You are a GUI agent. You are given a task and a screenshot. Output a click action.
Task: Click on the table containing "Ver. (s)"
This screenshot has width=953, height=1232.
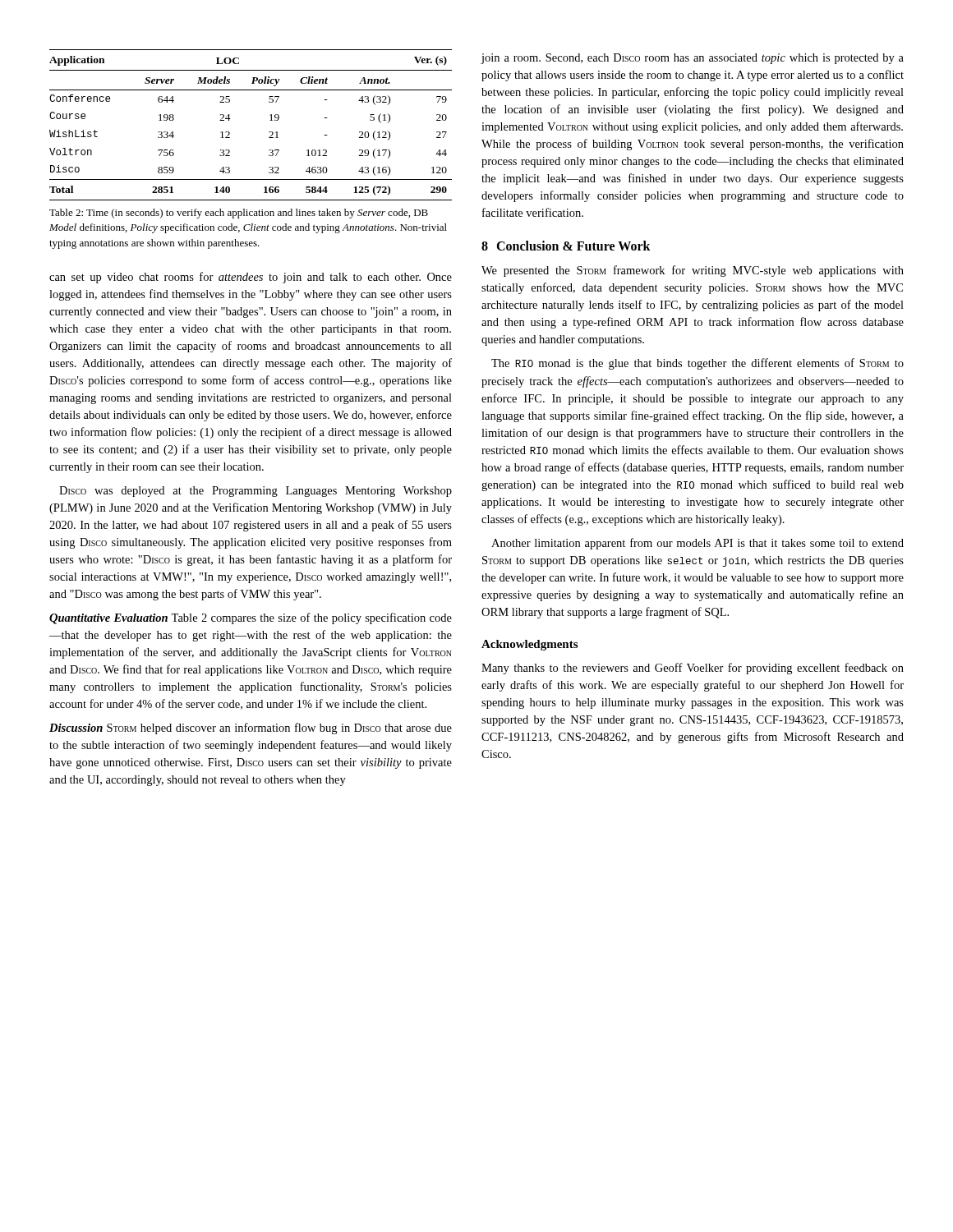coord(251,125)
